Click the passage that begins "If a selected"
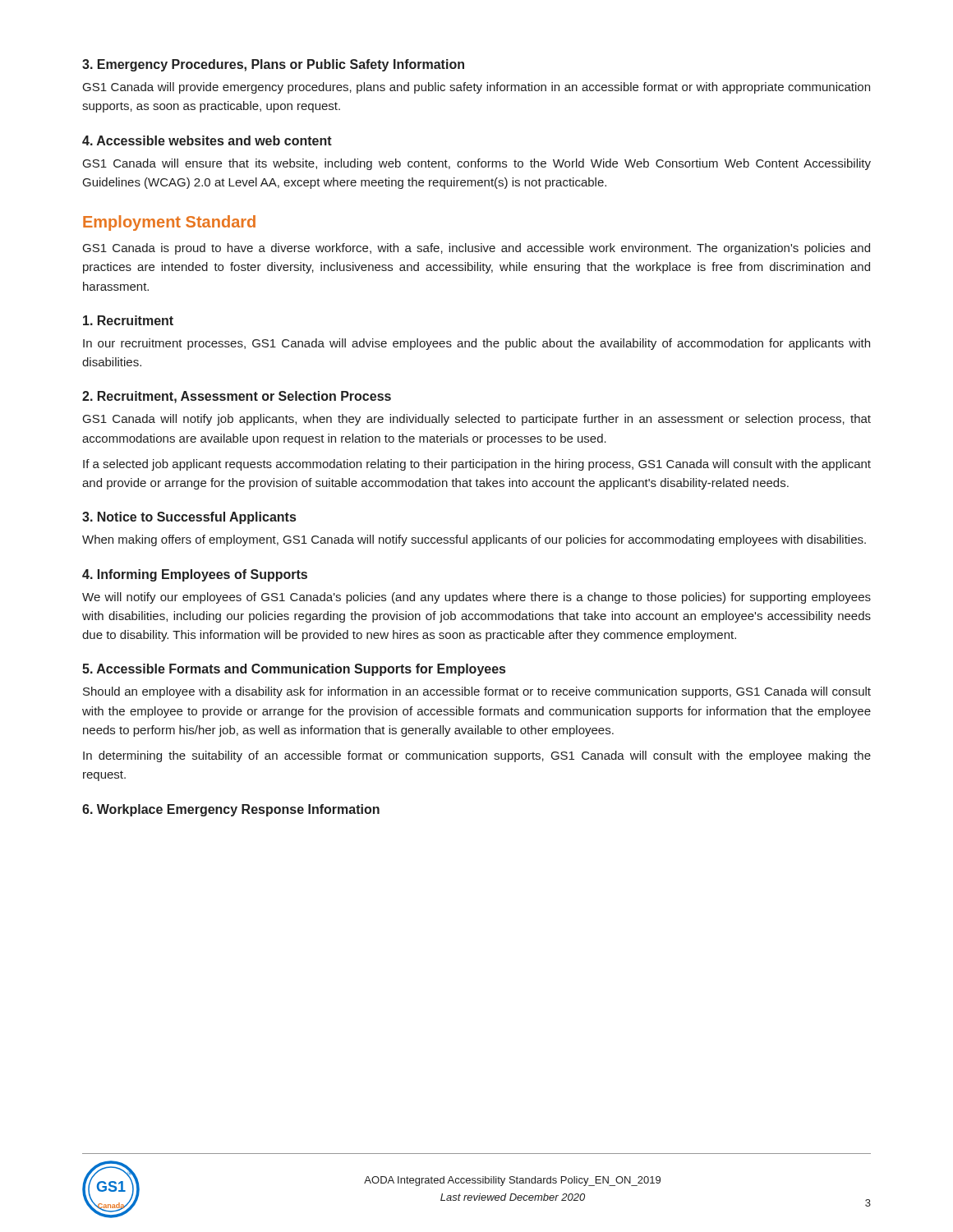Viewport: 953px width, 1232px height. click(x=476, y=473)
